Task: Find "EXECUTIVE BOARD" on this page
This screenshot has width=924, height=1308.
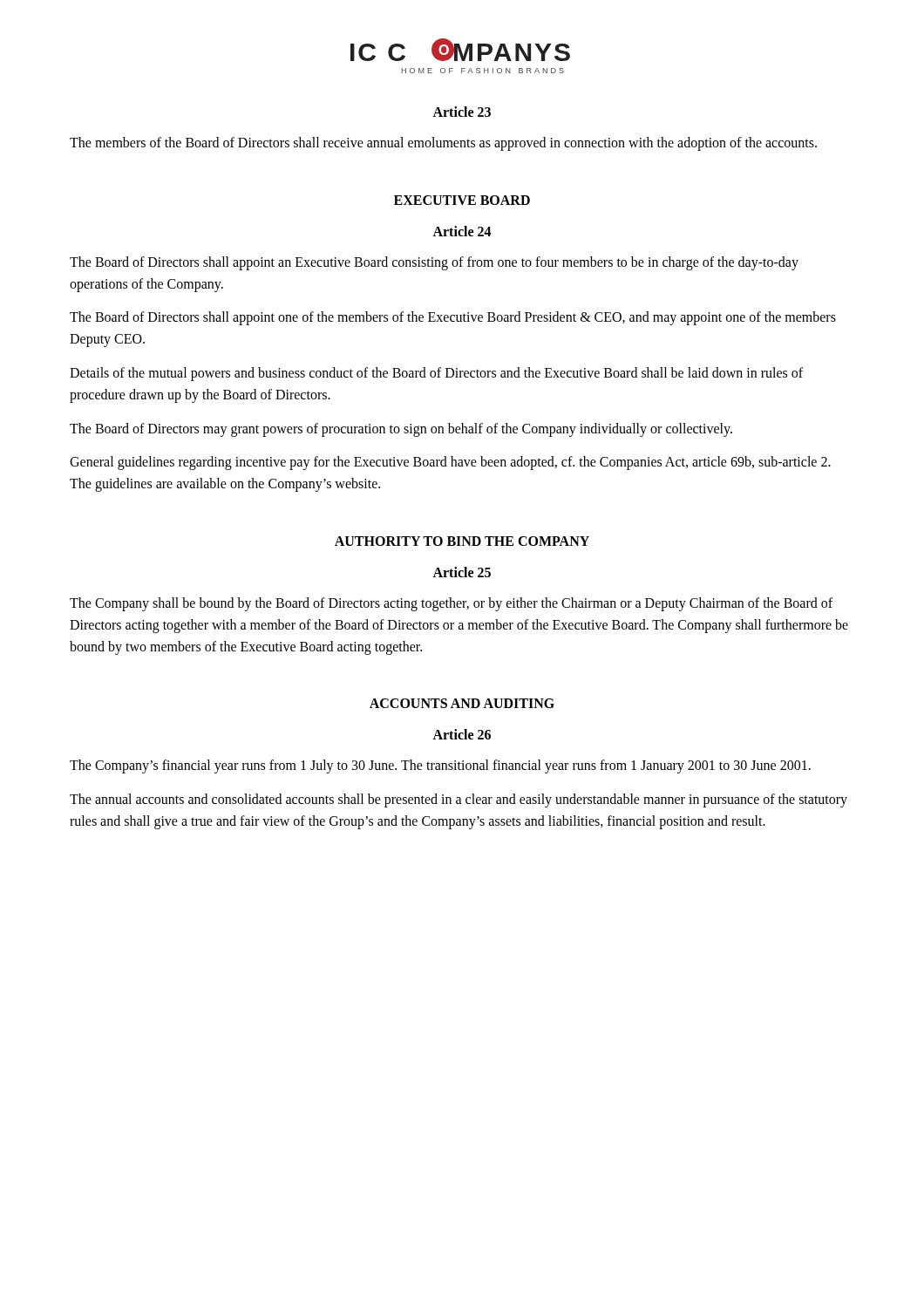Action: point(462,200)
